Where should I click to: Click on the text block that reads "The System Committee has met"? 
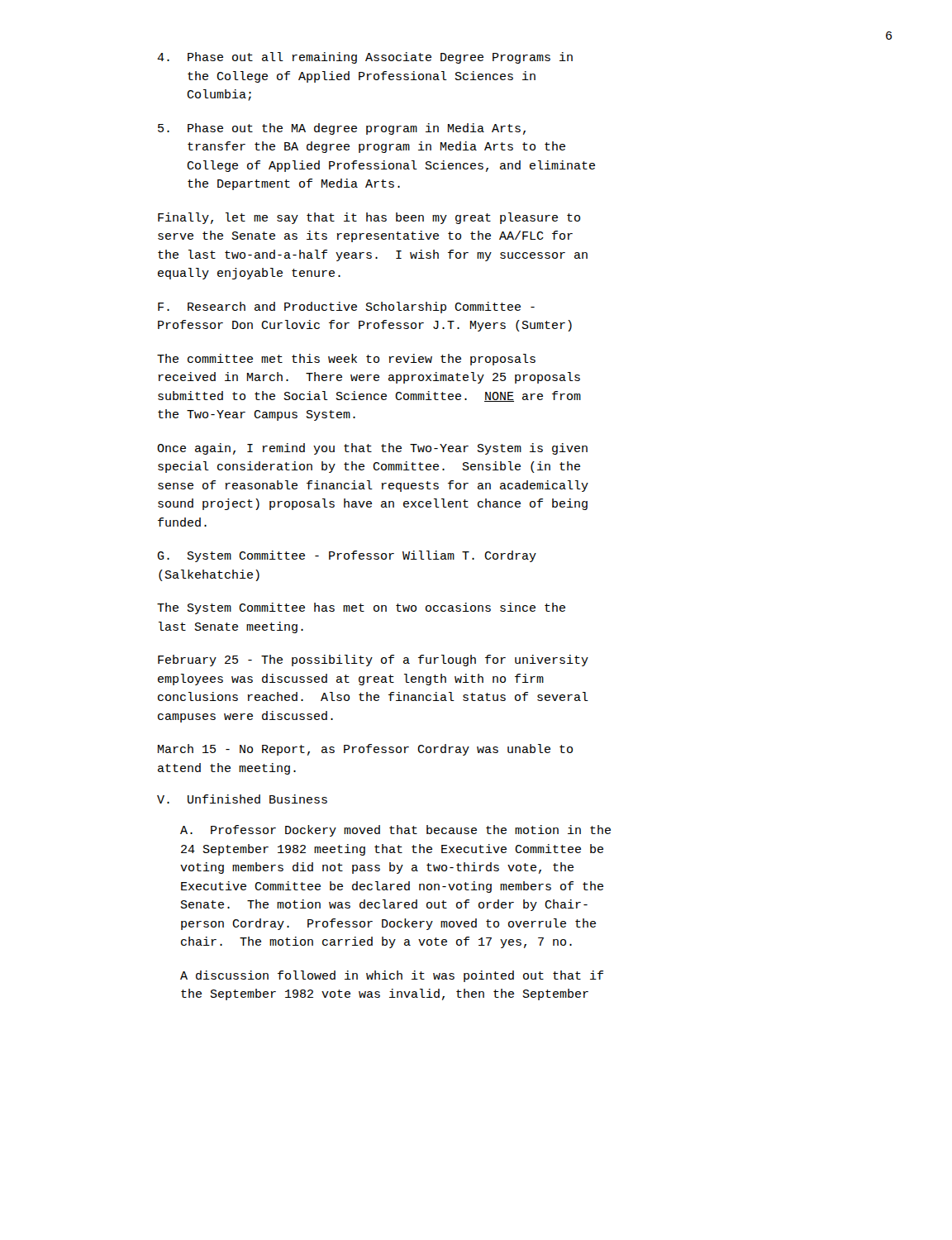[x=362, y=618]
